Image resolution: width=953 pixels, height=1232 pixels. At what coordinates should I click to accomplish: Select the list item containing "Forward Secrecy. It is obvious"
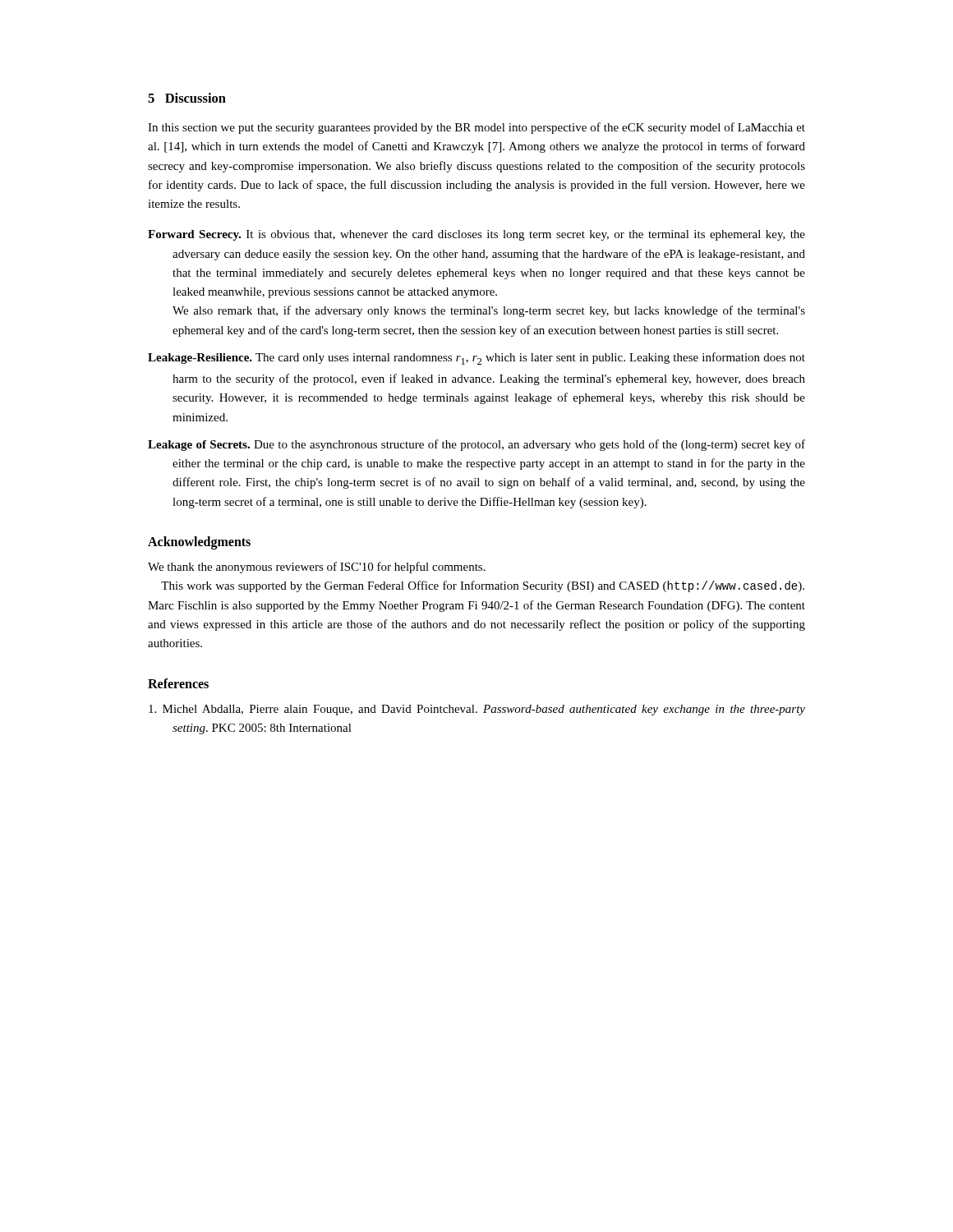(x=476, y=282)
